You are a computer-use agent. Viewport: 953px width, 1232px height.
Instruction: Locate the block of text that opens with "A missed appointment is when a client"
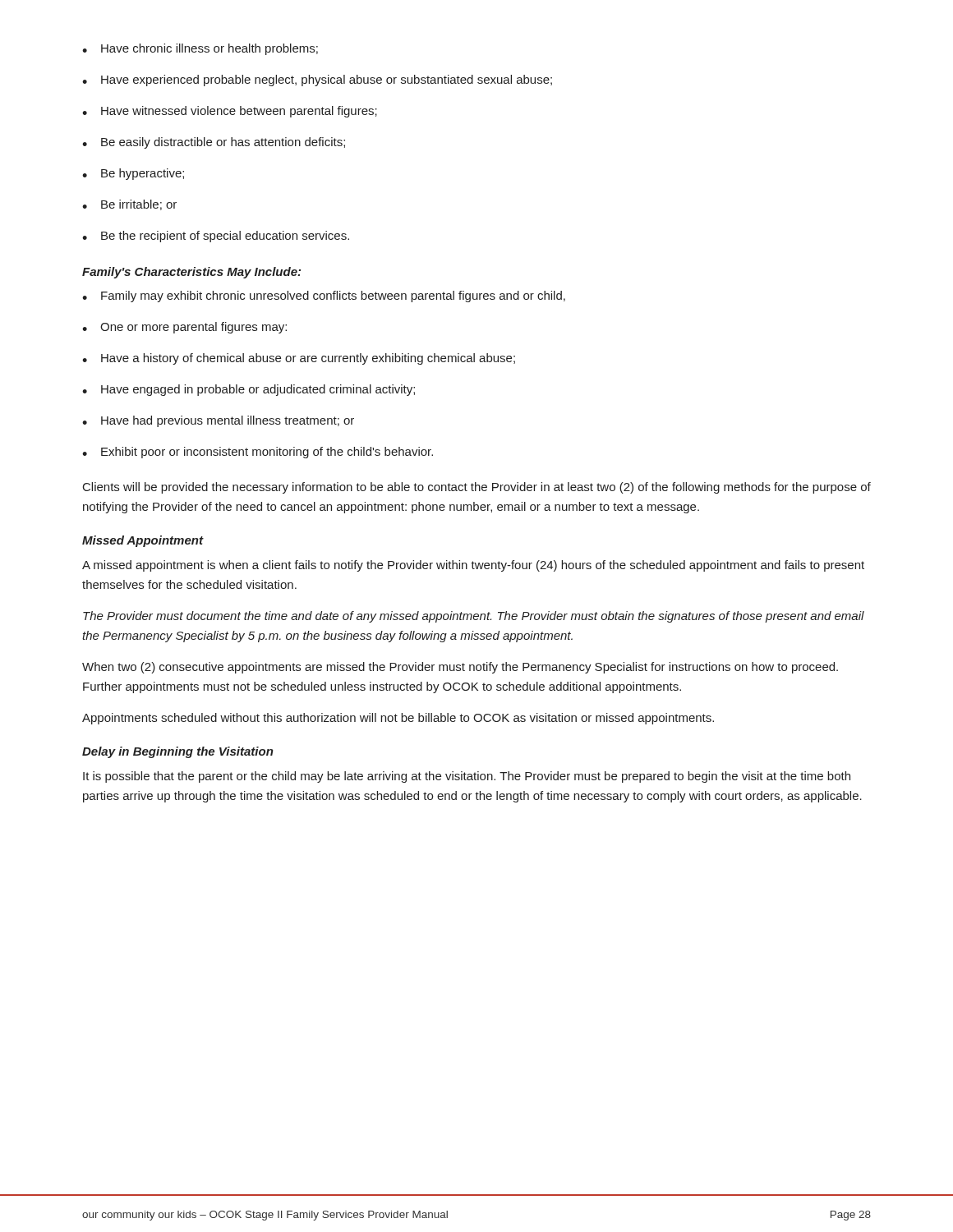pyautogui.click(x=473, y=575)
